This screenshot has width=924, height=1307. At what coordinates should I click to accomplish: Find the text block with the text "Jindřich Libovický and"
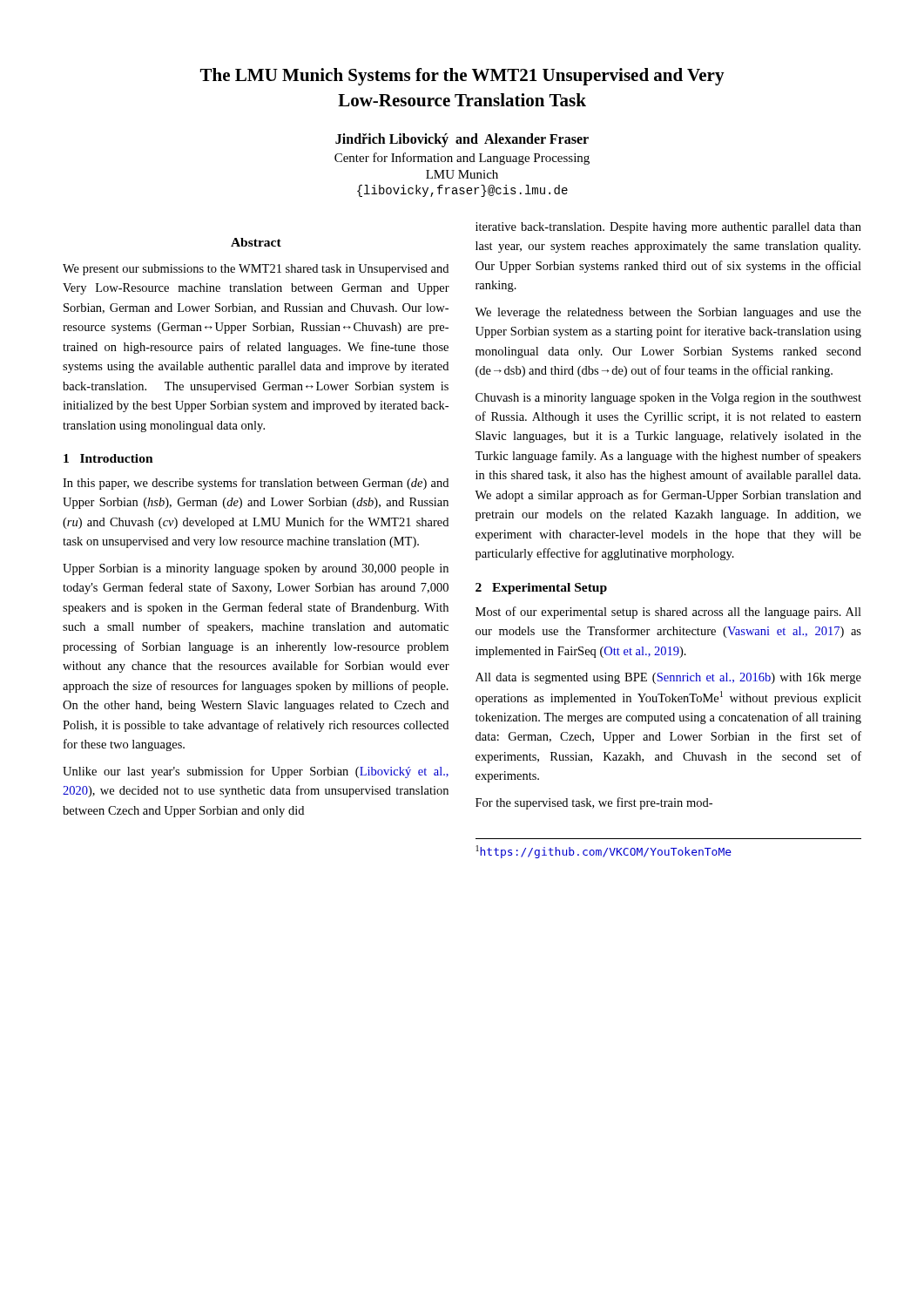pyautogui.click(x=462, y=164)
